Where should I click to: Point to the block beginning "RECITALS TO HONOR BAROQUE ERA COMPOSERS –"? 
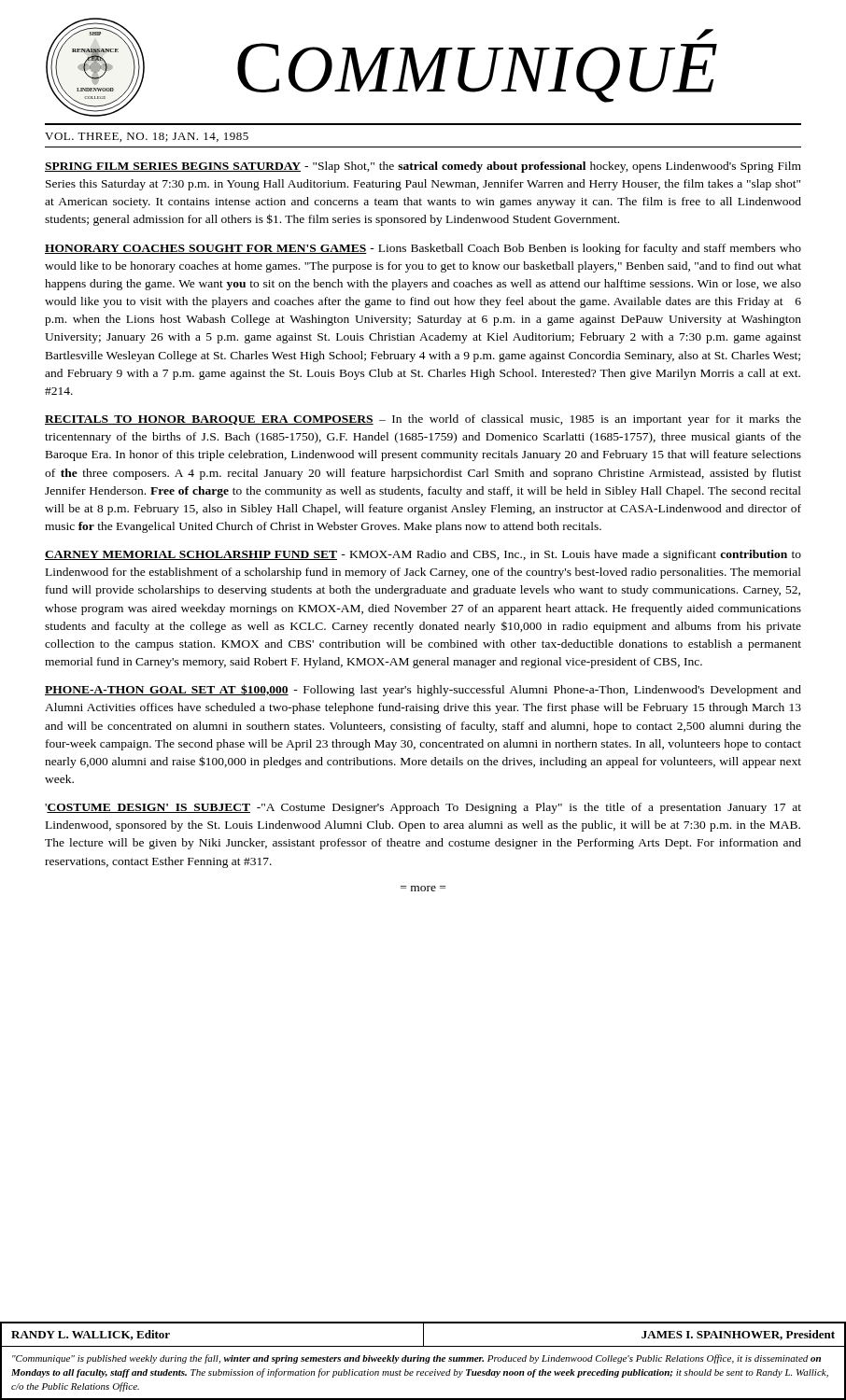tap(423, 472)
